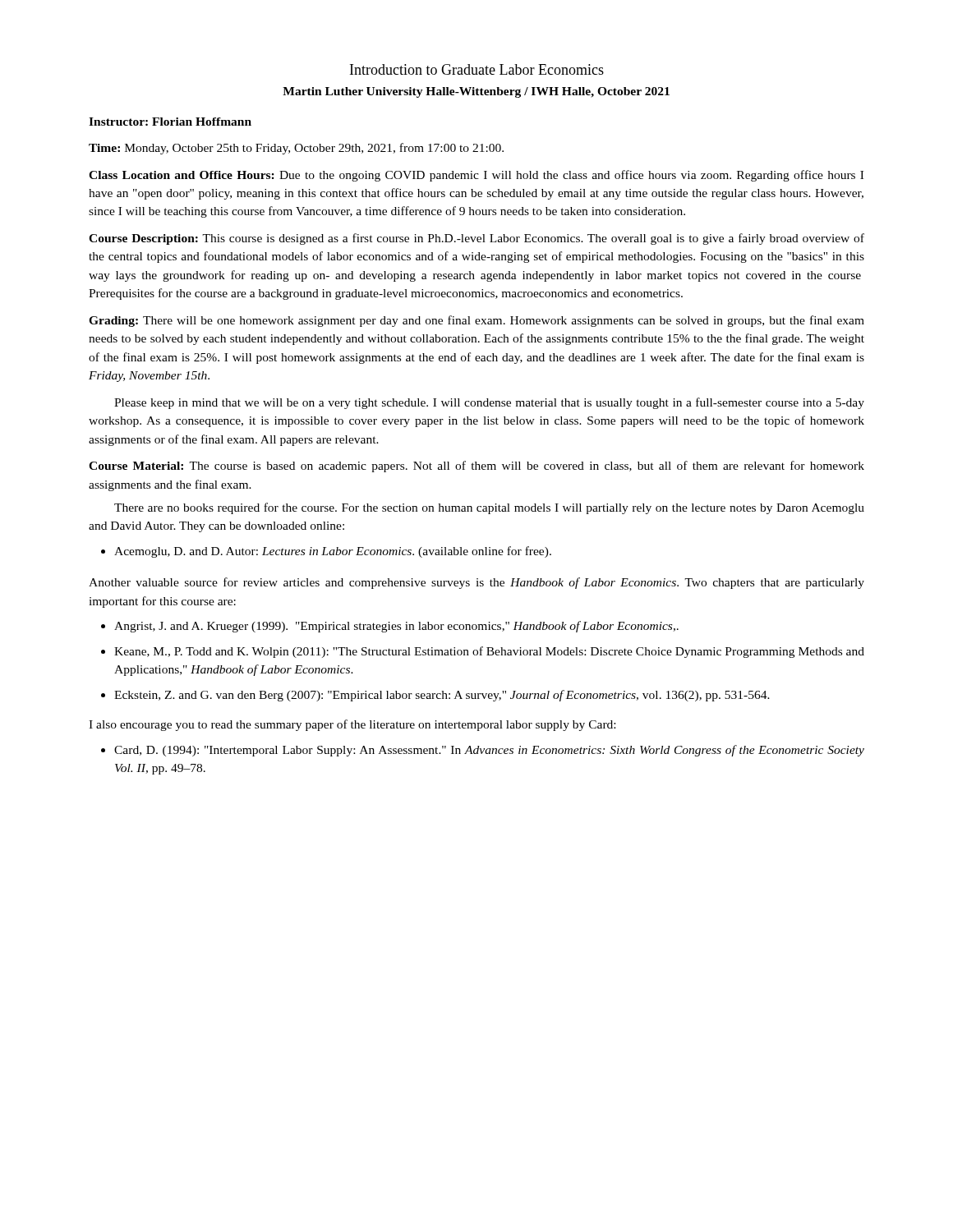This screenshot has height=1232, width=953.
Task: Find the block starting "Grading: There will be one homework assignment"
Action: (476, 347)
